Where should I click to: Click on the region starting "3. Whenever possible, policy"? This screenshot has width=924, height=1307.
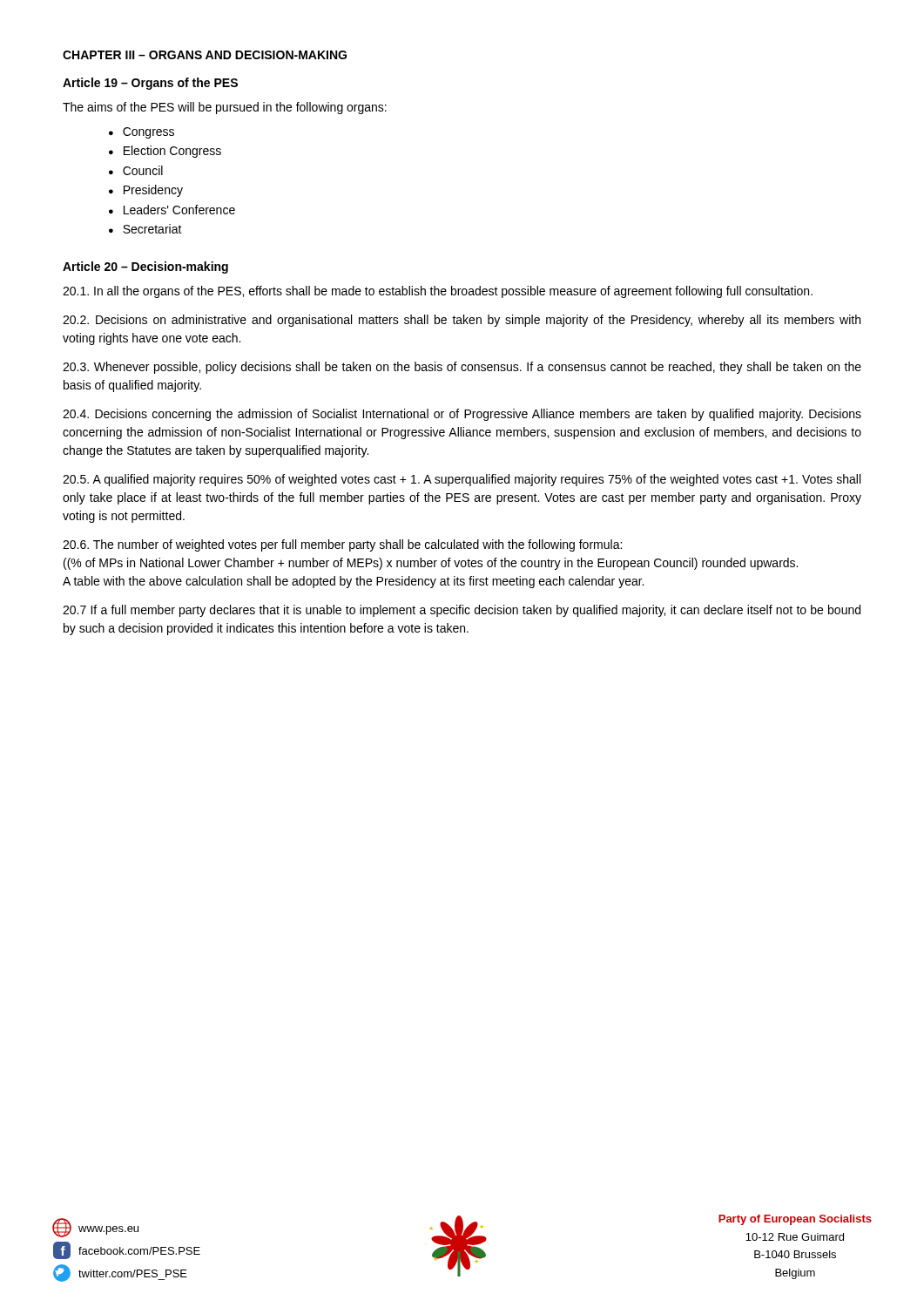click(462, 376)
